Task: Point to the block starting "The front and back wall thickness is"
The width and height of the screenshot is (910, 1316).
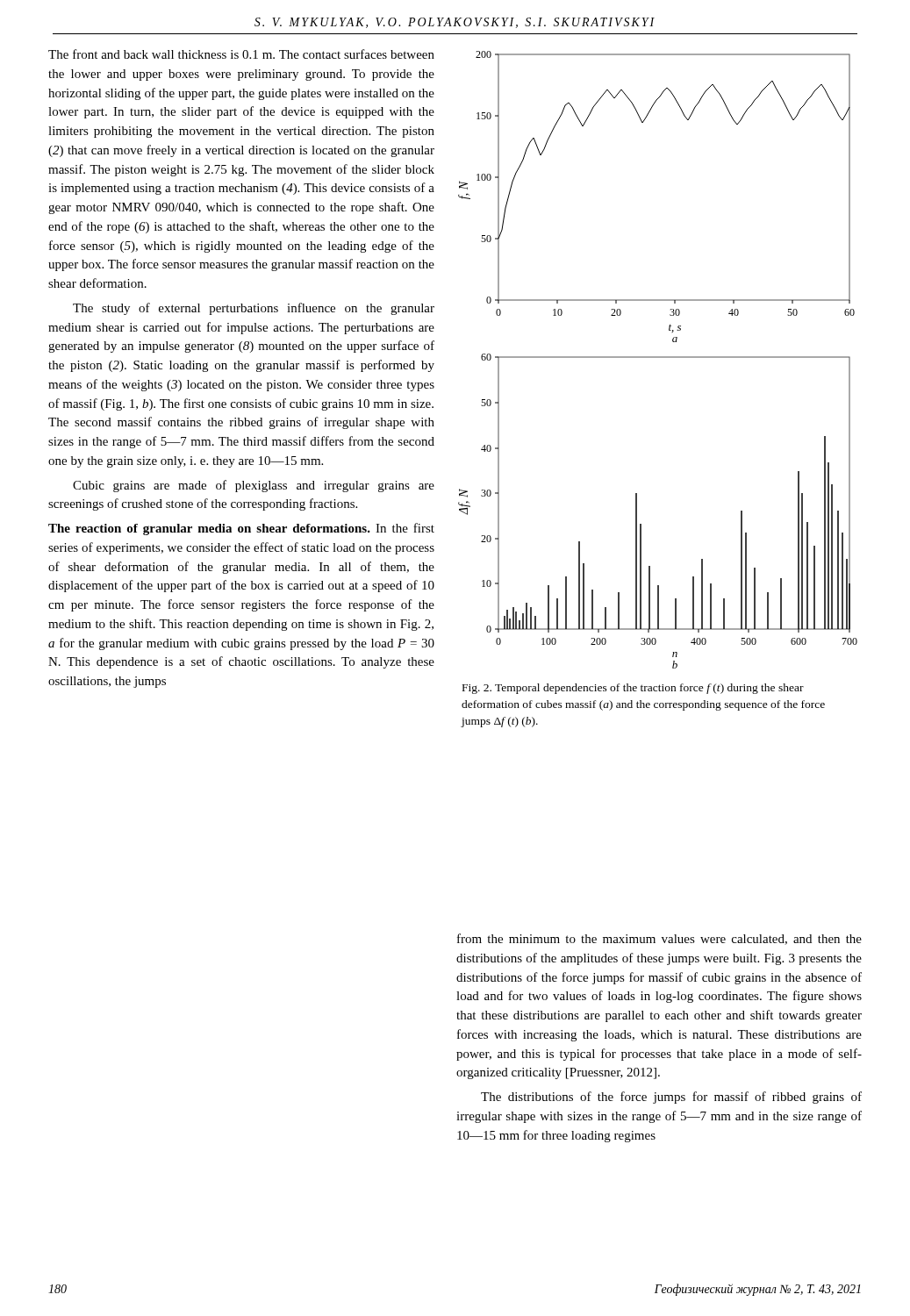Action: (241, 368)
